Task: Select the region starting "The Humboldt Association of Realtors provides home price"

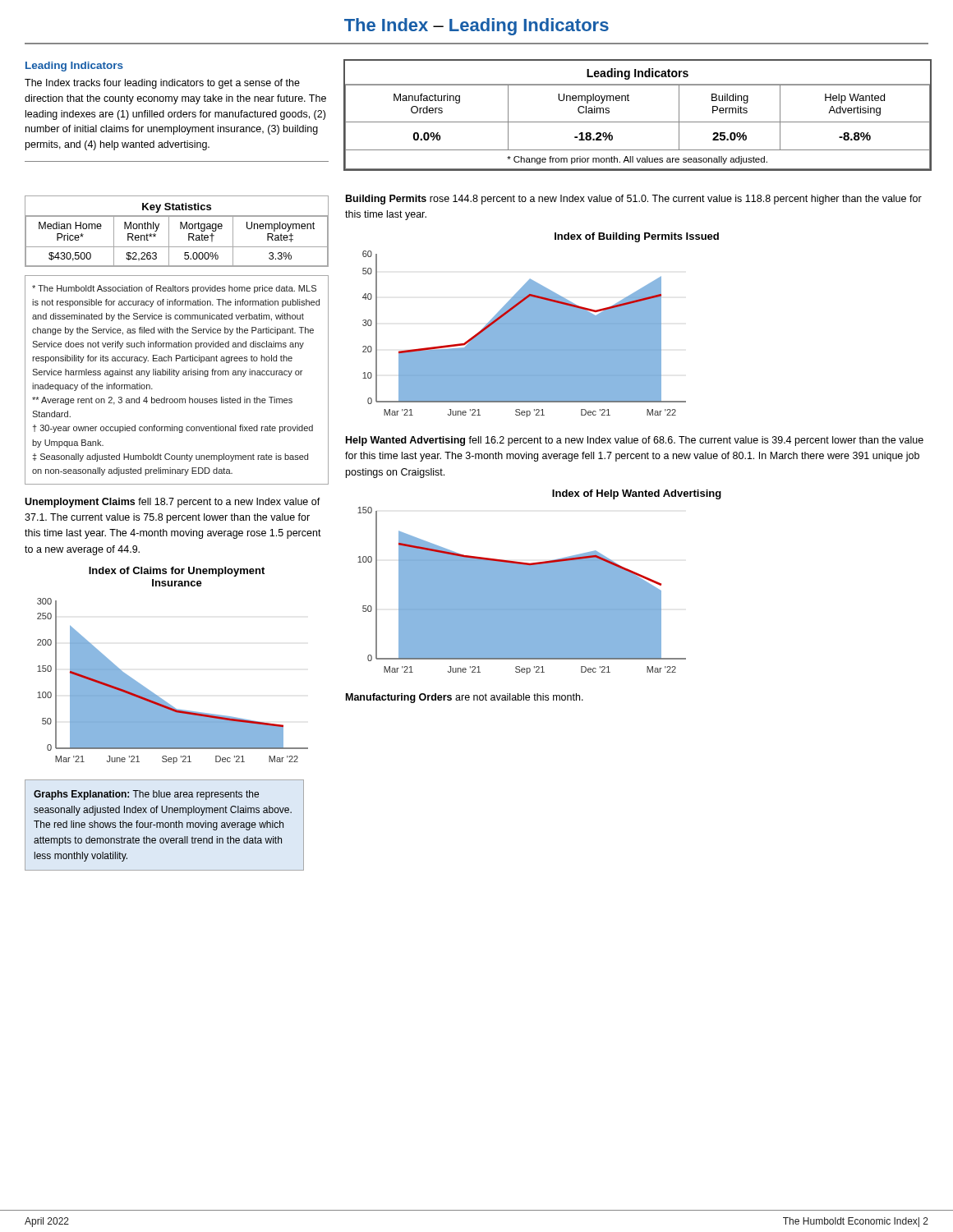Action: point(176,379)
